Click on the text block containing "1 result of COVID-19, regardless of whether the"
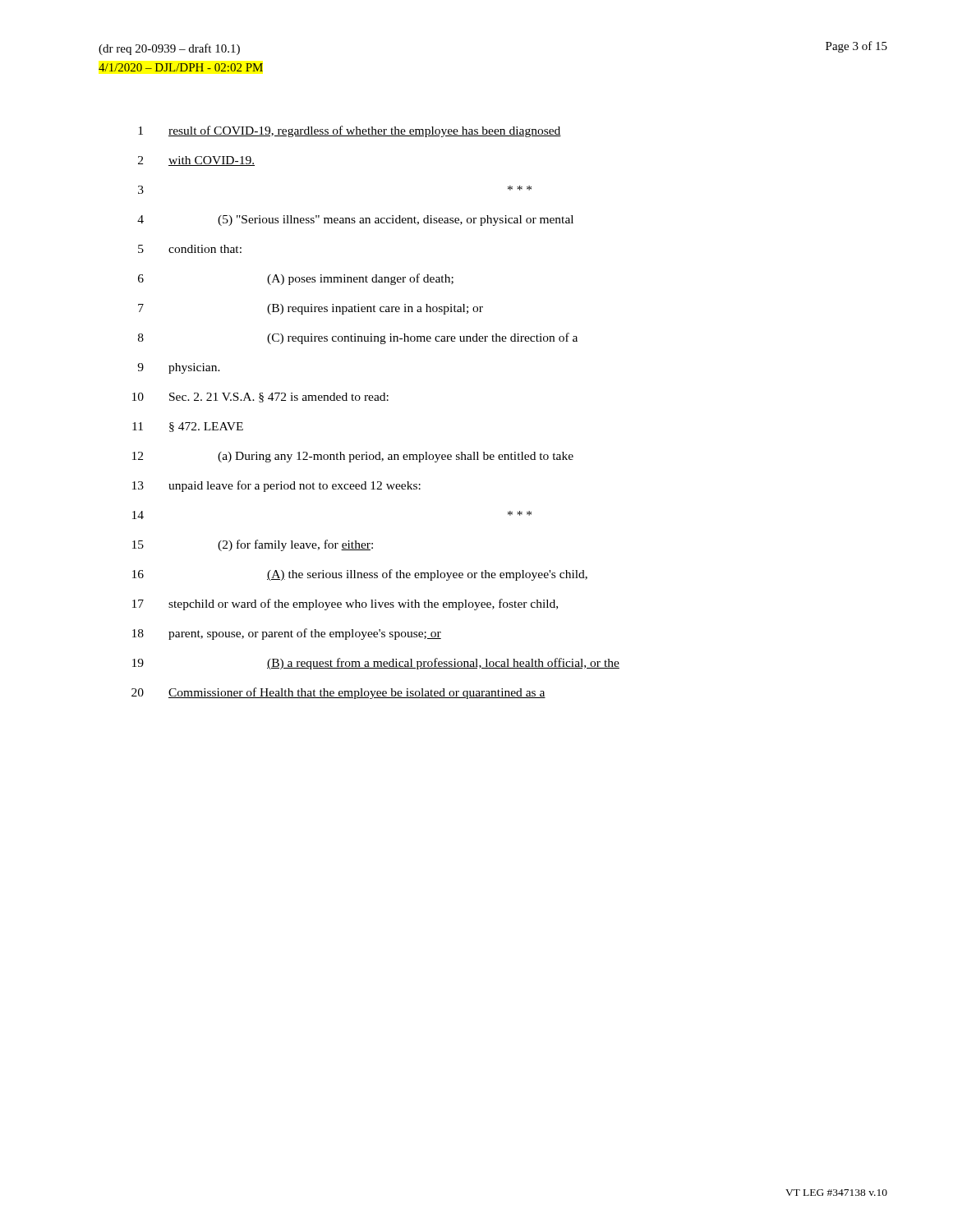Viewport: 953px width, 1232px height. click(x=485, y=130)
